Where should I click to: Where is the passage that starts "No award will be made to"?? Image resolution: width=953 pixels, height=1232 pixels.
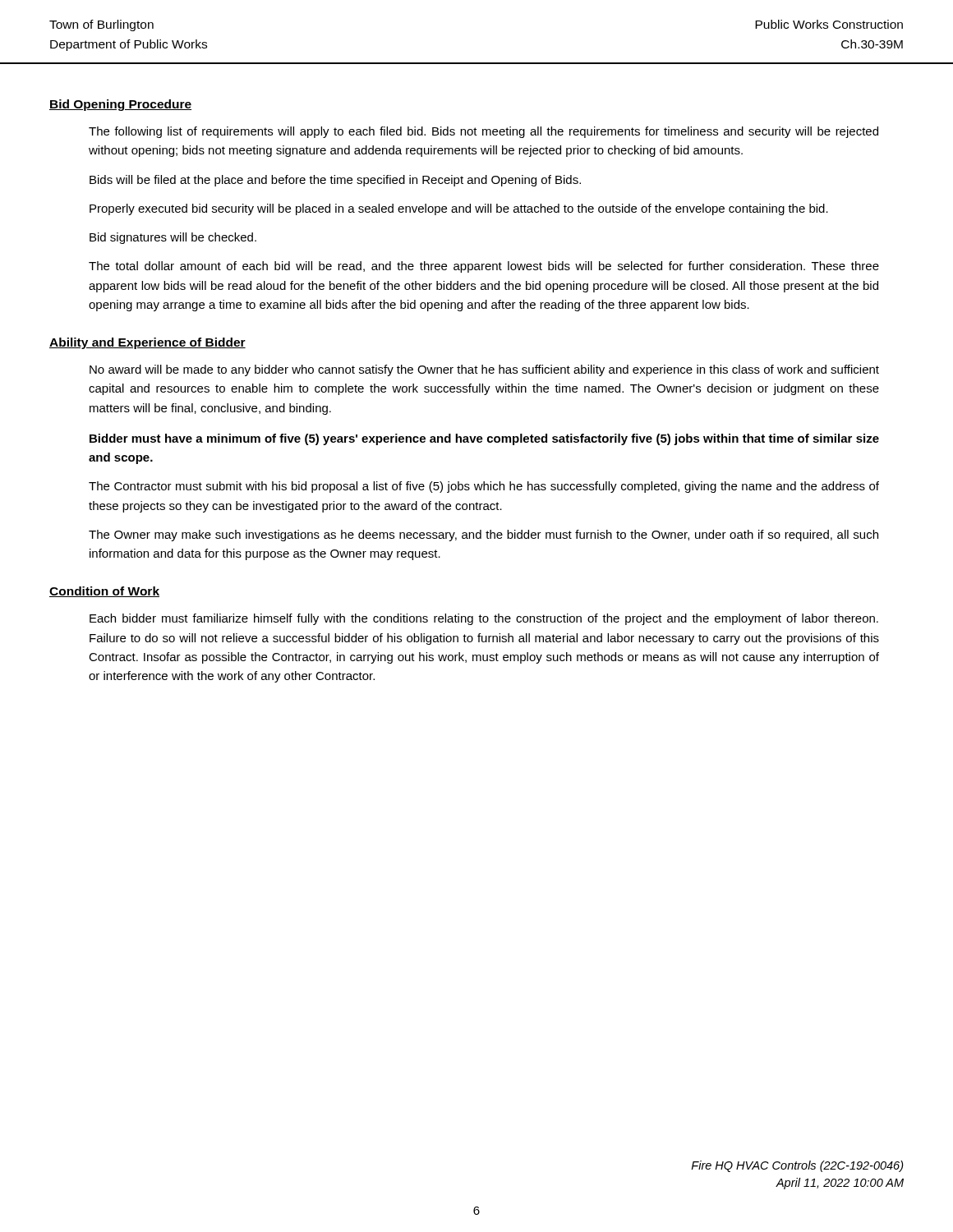[x=484, y=388]
